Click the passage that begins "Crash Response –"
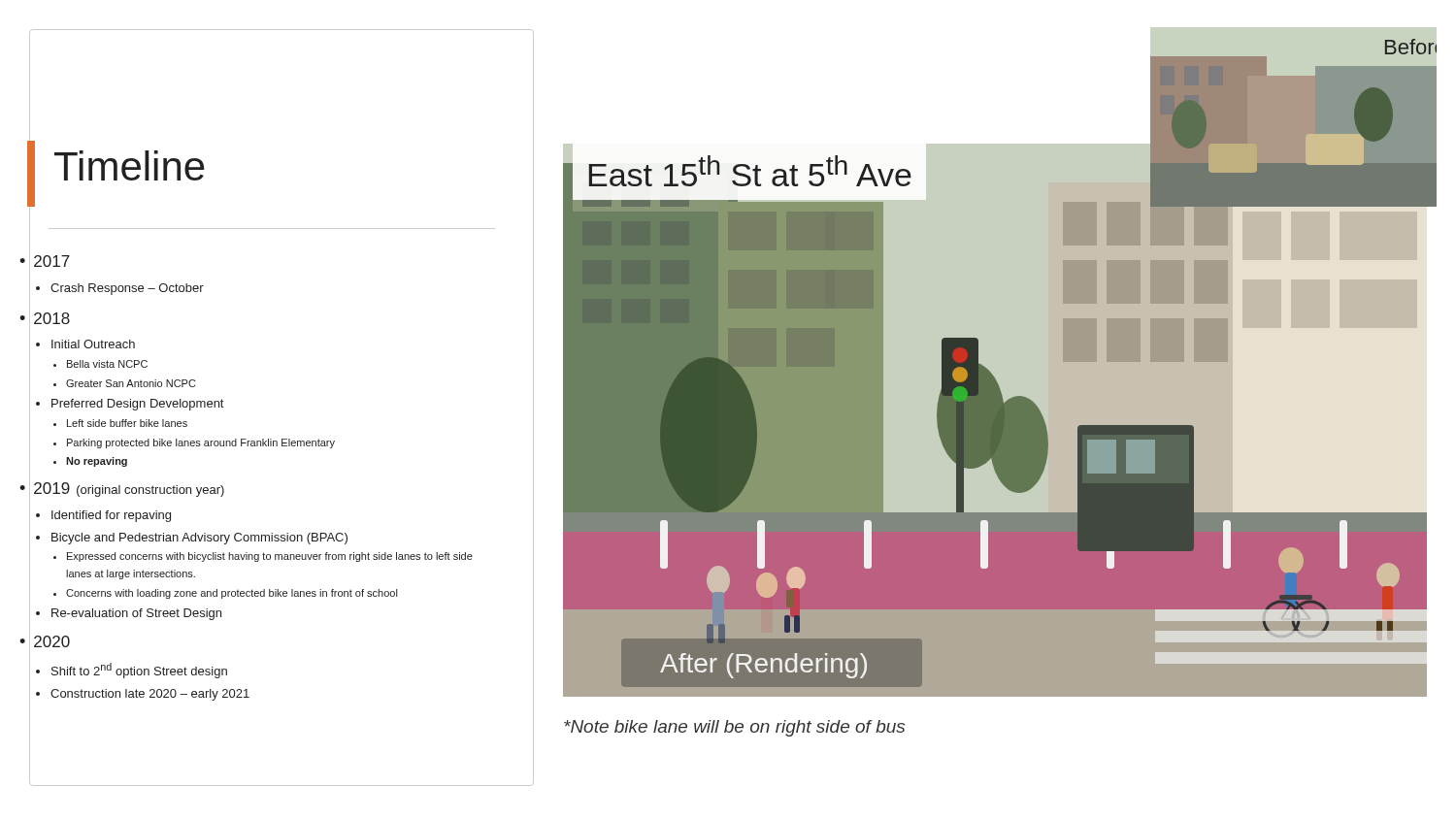Image resolution: width=1456 pixels, height=819 pixels. click(127, 288)
